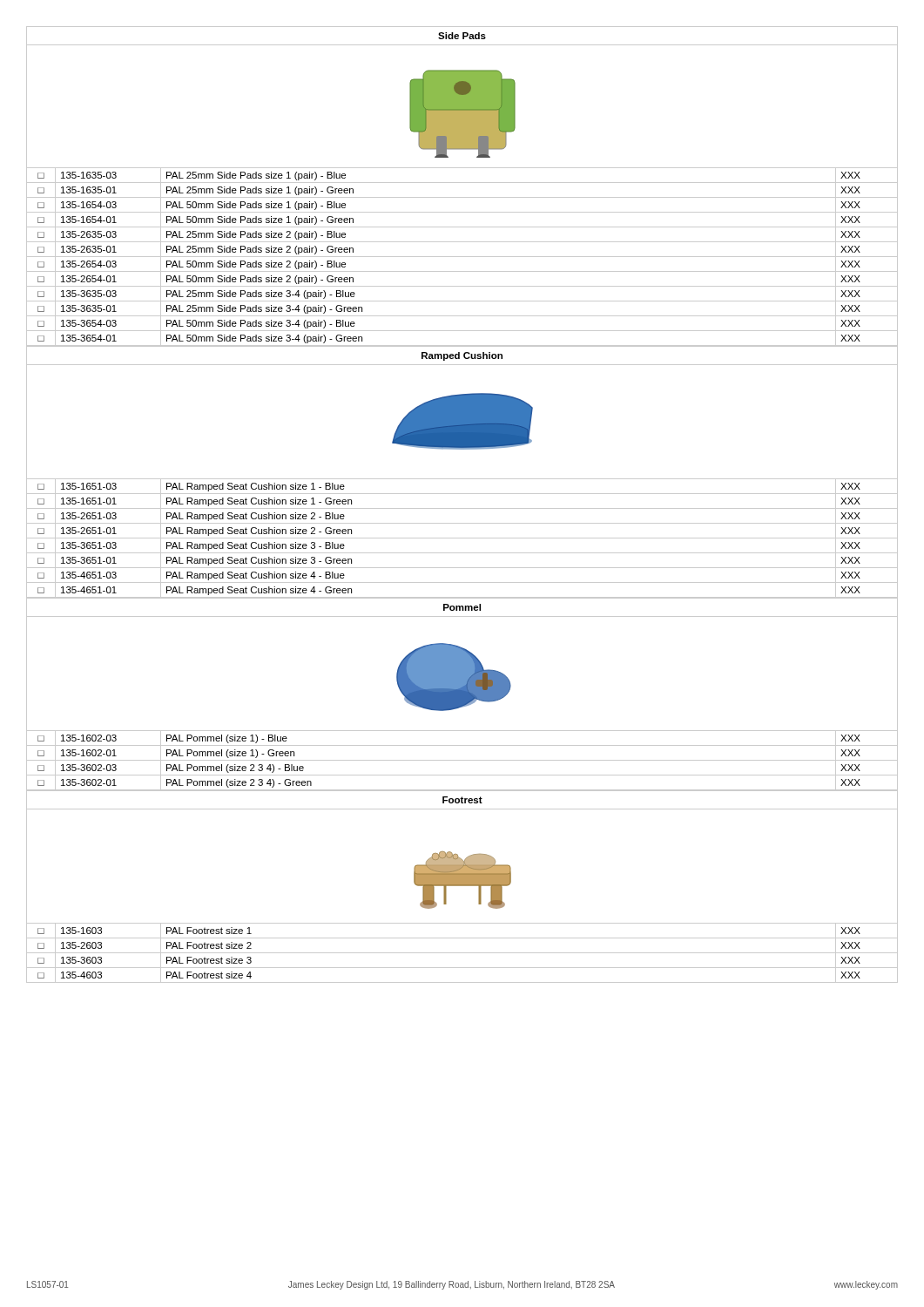Locate the table with the text "Footrest"
This screenshot has width=924, height=1307.
[x=462, y=887]
